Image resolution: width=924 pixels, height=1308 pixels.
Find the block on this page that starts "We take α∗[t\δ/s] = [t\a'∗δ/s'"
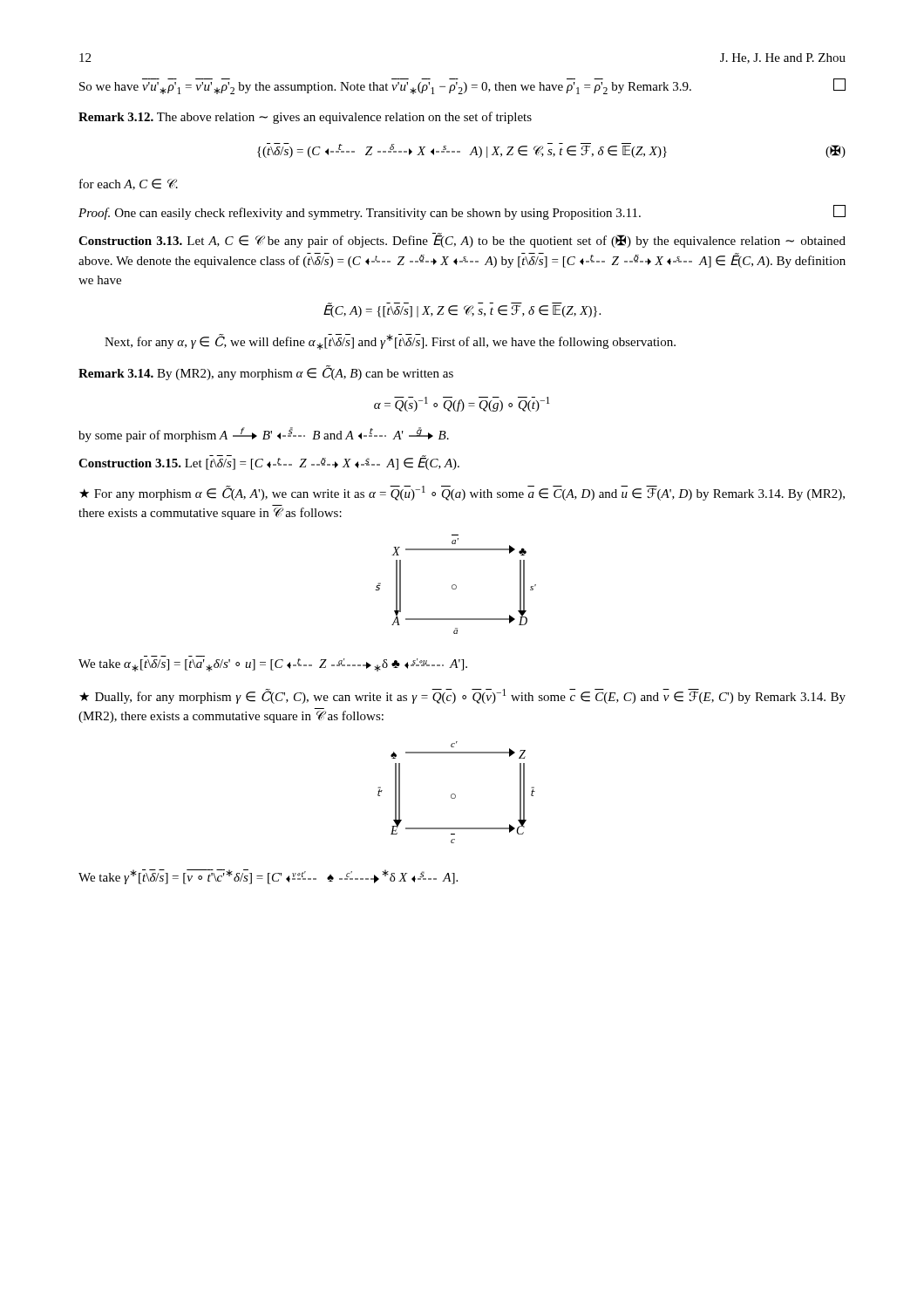pos(462,665)
